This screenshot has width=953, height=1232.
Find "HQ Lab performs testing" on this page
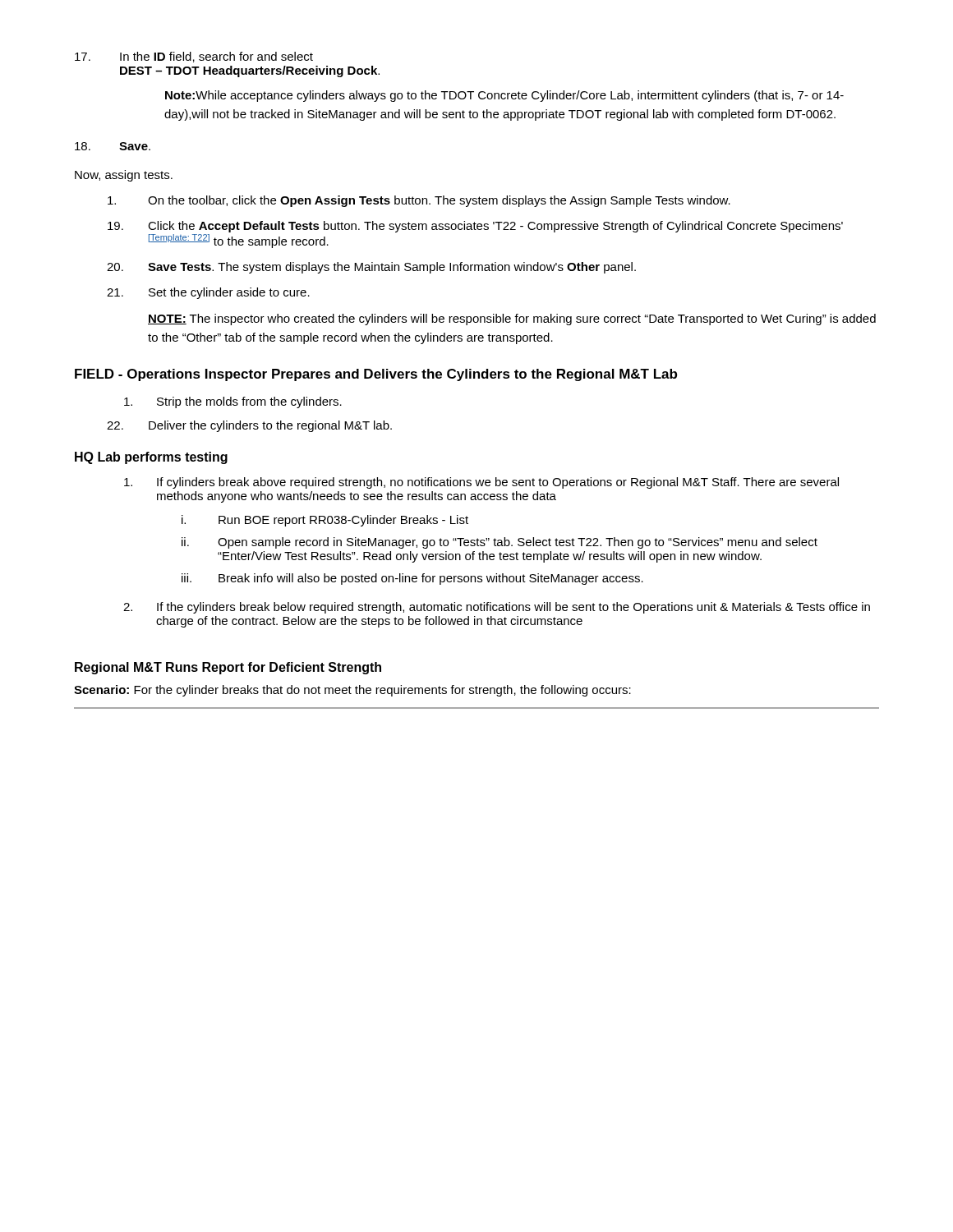point(151,457)
